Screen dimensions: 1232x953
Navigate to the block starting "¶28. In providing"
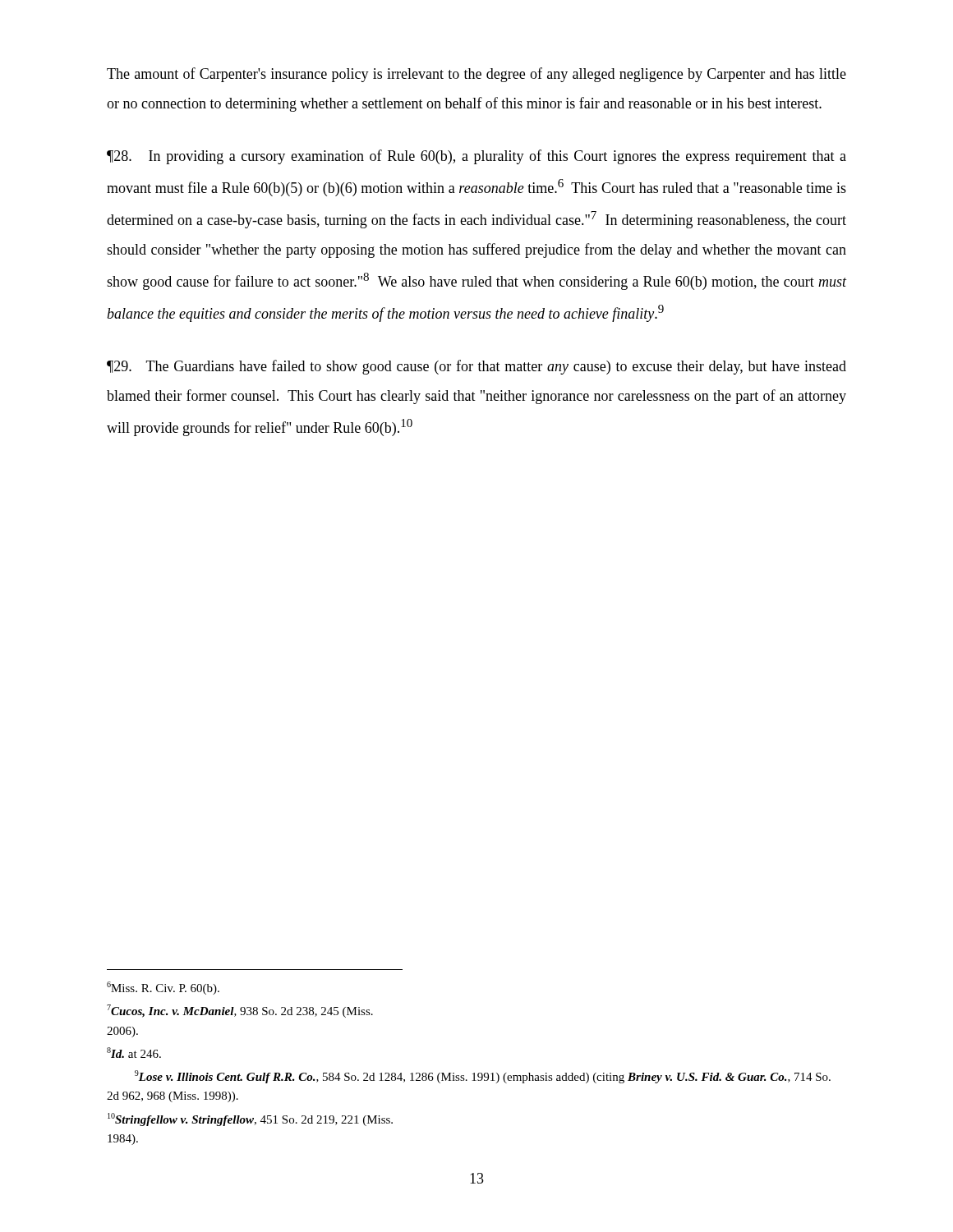click(476, 235)
